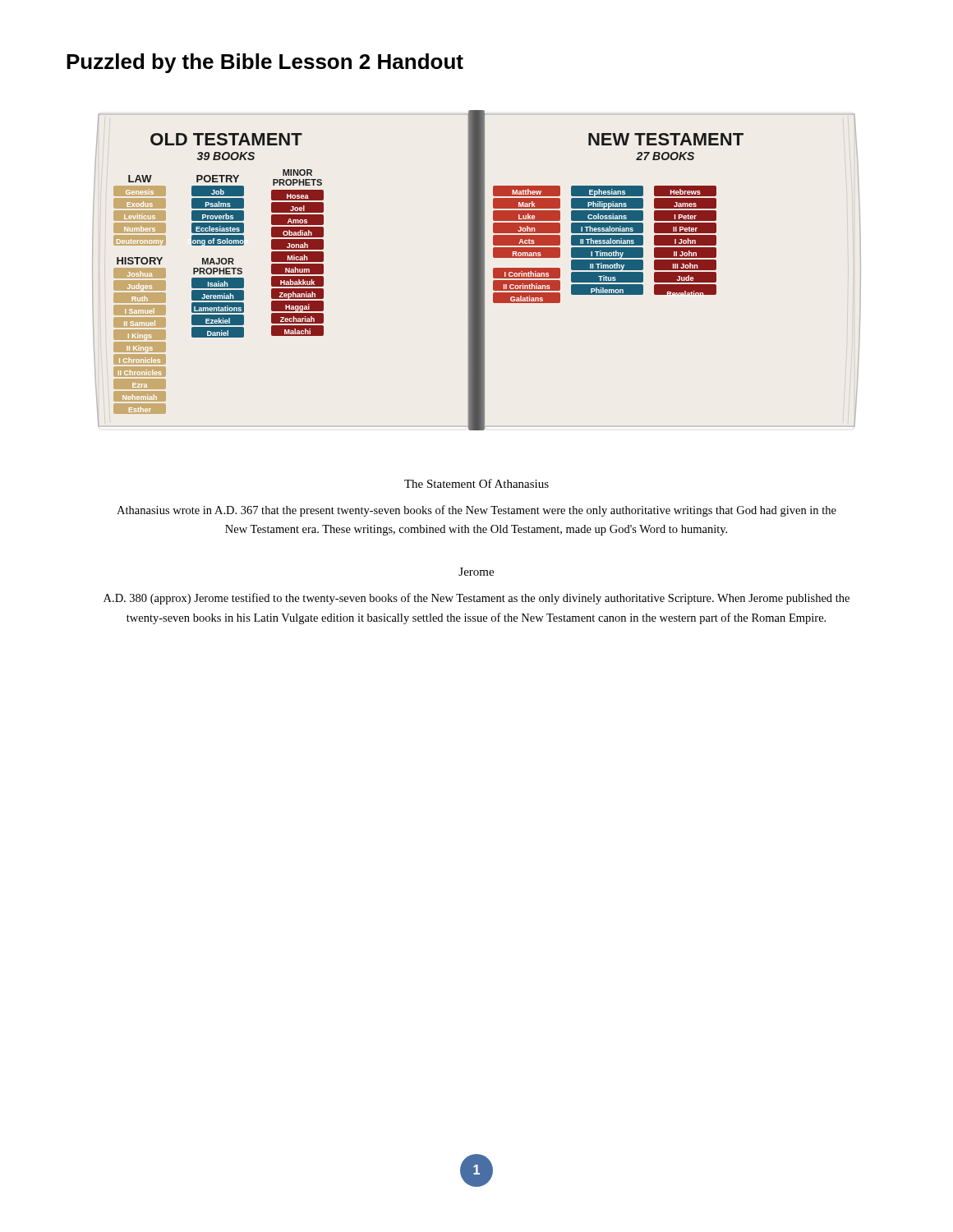This screenshot has height=1232, width=953.
Task: Click on the text block with the text "A.D. 380 (approx) Jerome testified to the"
Action: pyautogui.click(x=476, y=608)
